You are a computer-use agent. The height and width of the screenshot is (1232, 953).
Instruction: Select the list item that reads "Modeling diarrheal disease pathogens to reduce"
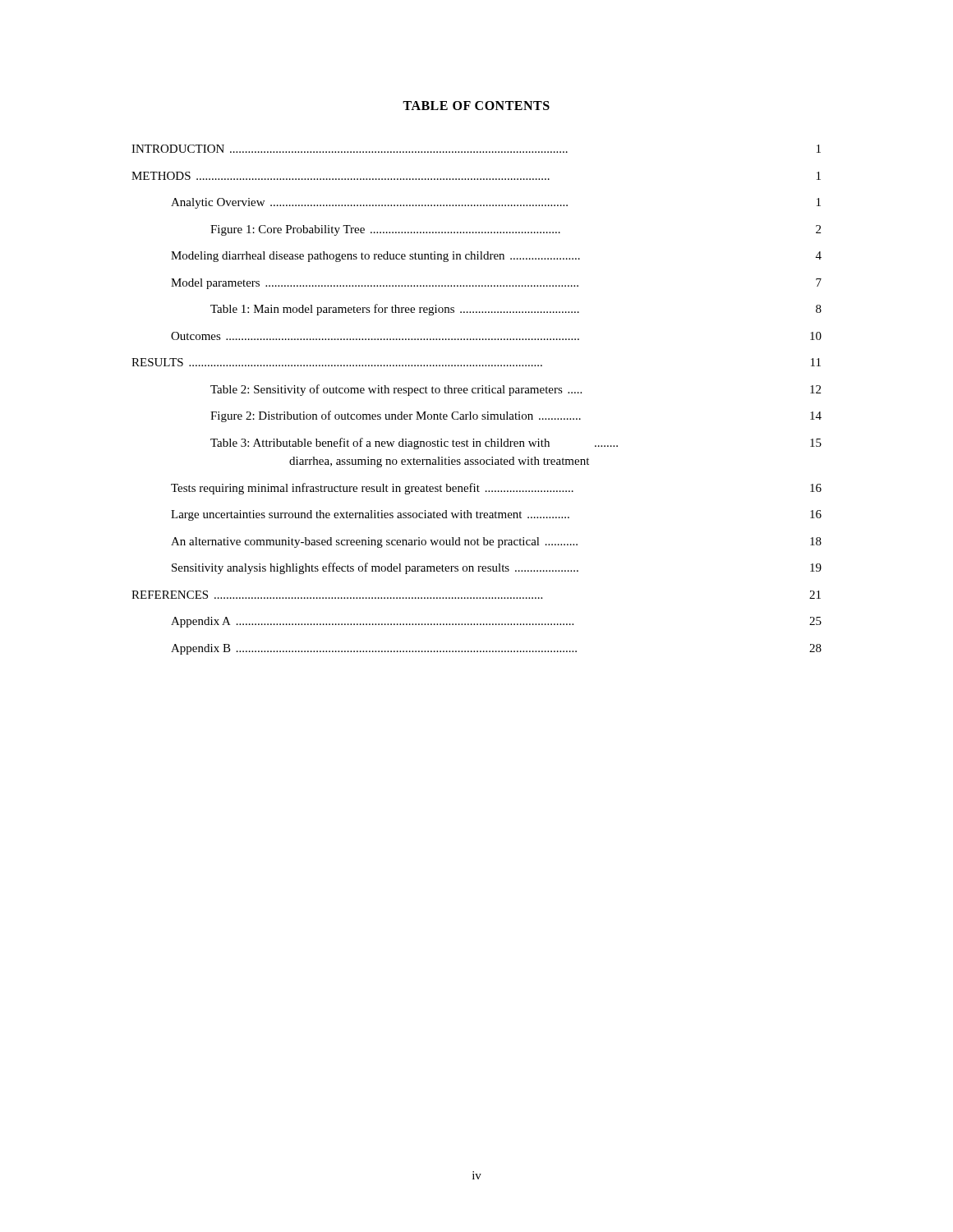(496, 256)
